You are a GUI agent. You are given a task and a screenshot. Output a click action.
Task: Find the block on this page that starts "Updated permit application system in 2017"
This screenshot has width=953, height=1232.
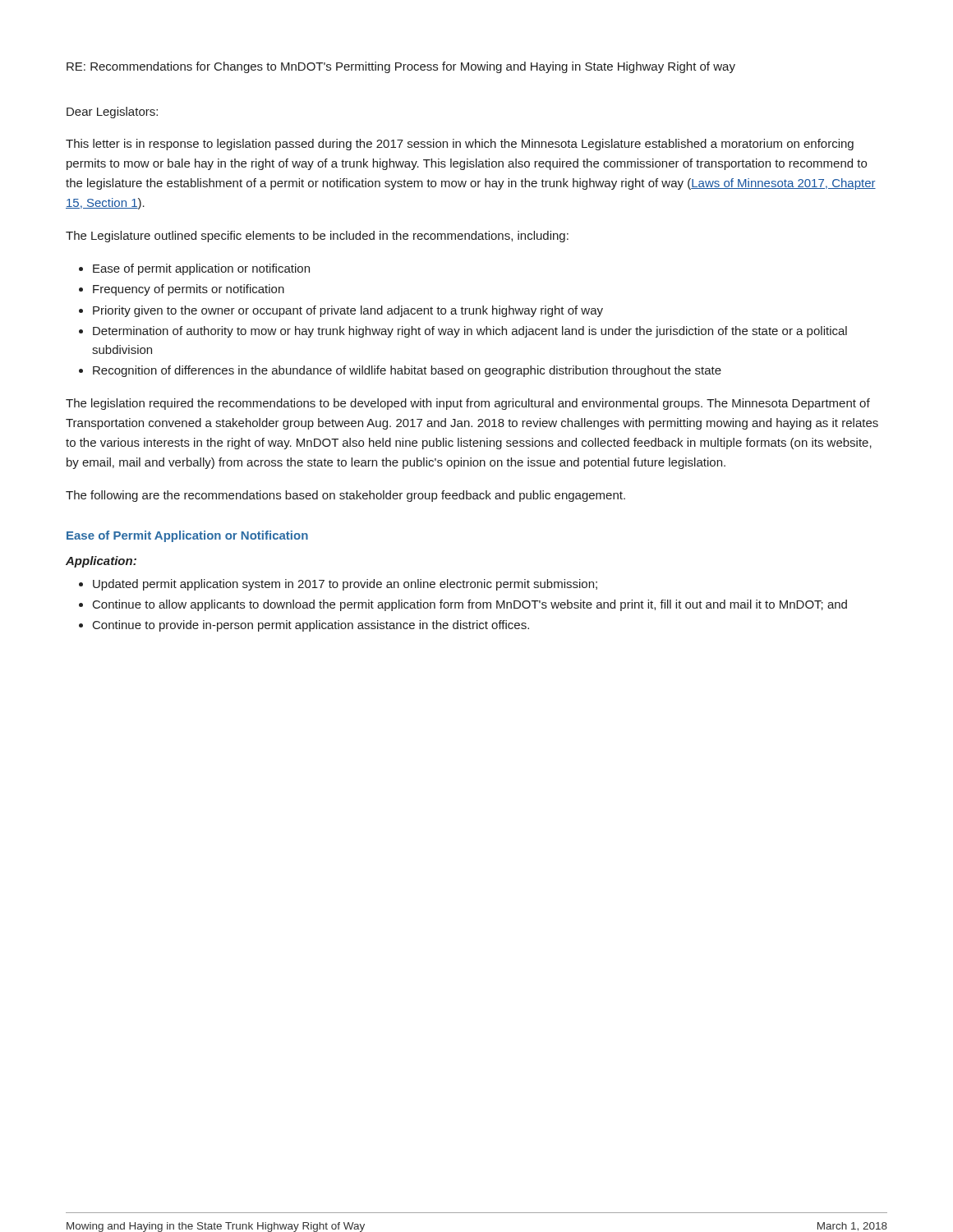(x=476, y=583)
